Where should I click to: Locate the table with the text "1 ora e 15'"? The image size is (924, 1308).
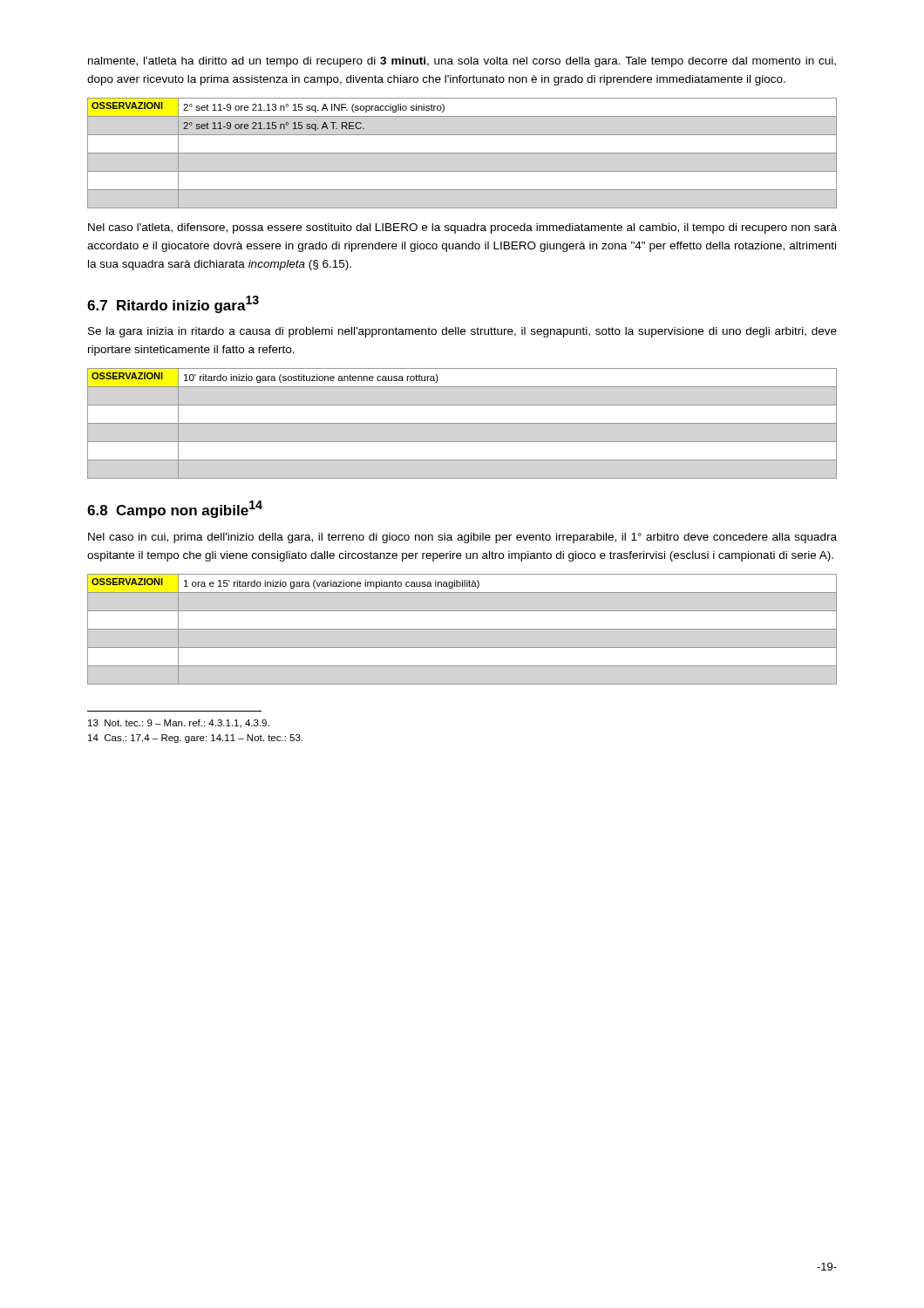pos(462,629)
